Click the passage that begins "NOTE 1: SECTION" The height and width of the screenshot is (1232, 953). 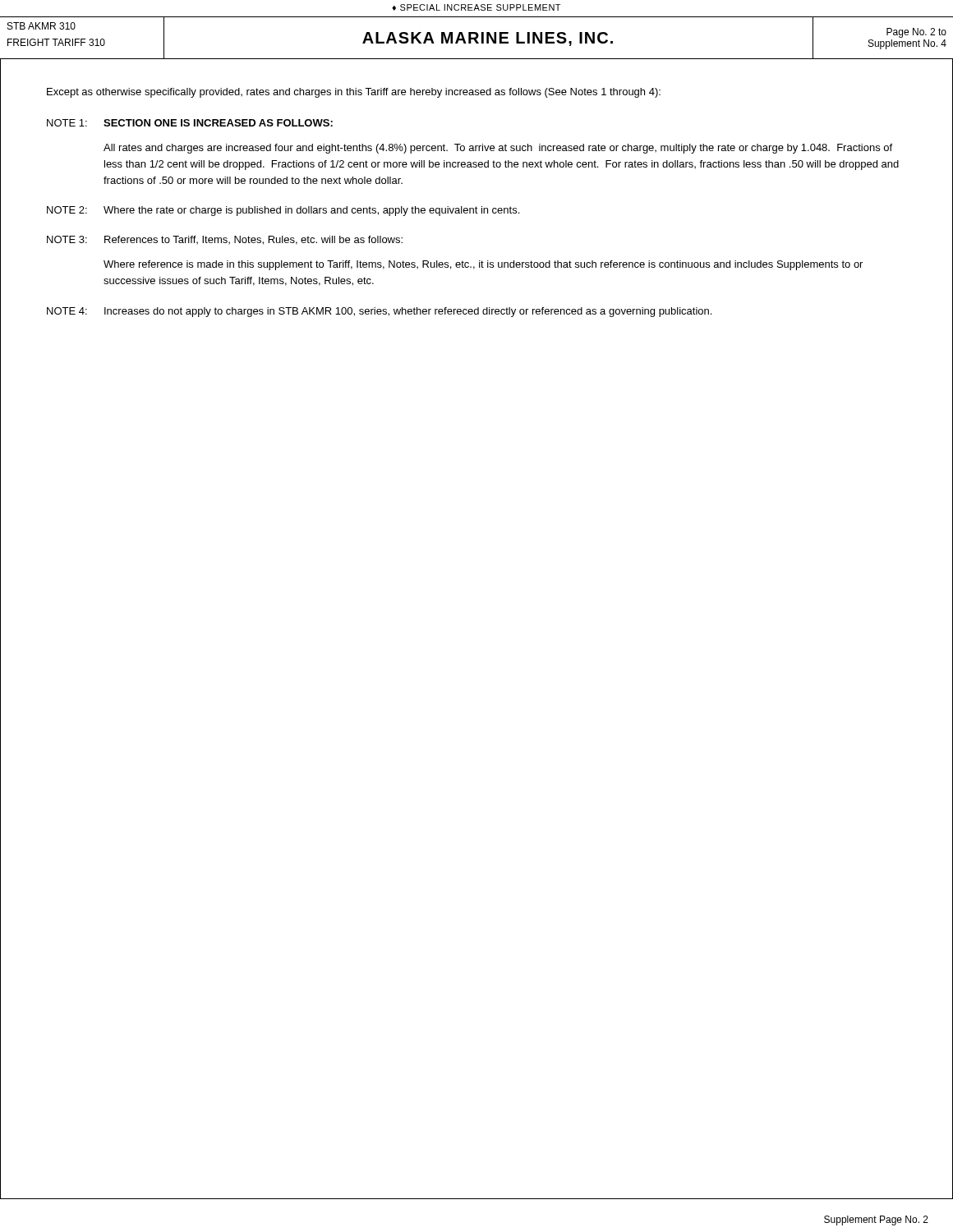(476, 152)
